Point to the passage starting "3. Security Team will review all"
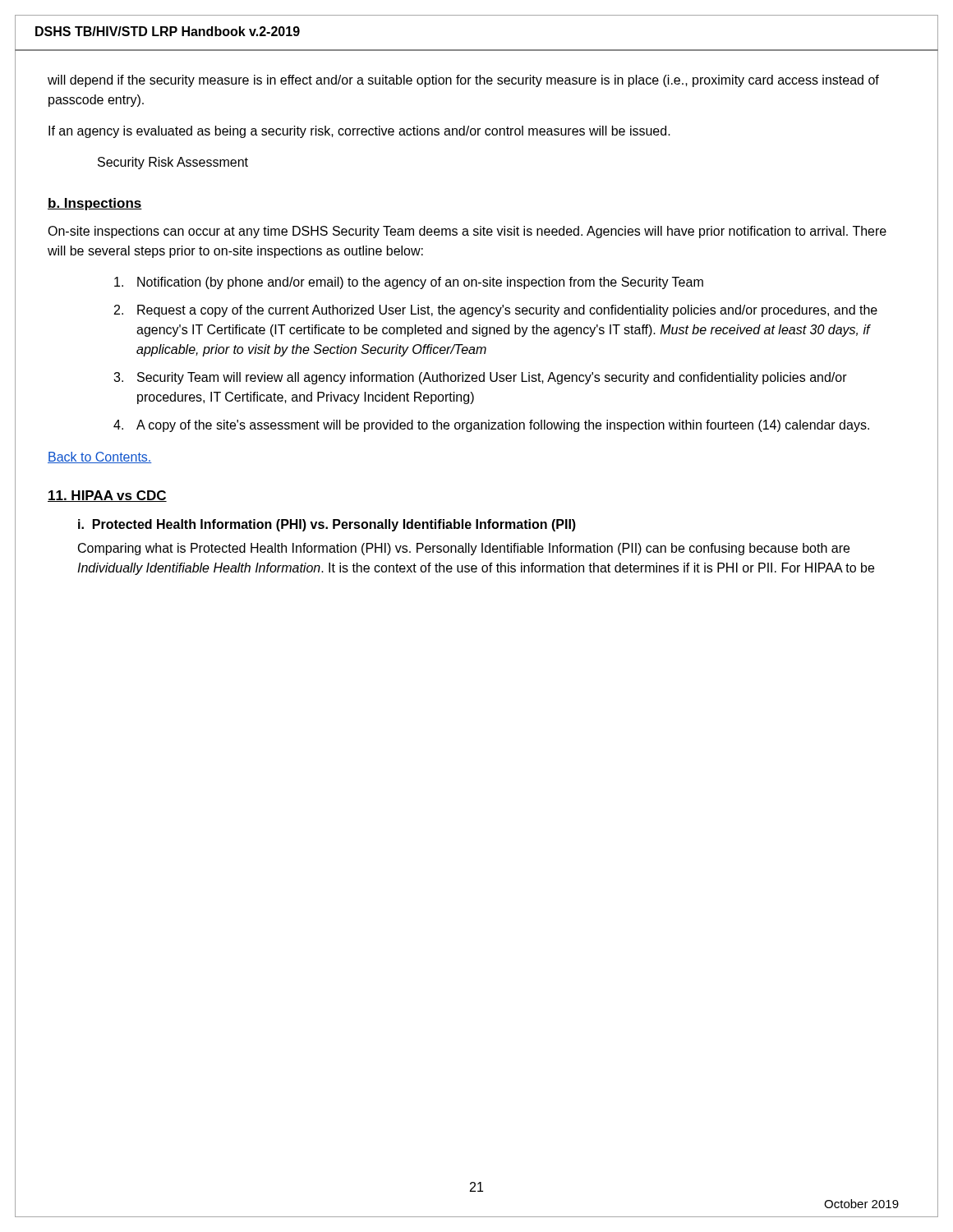This screenshot has height=1232, width=953. coord(509,388)
